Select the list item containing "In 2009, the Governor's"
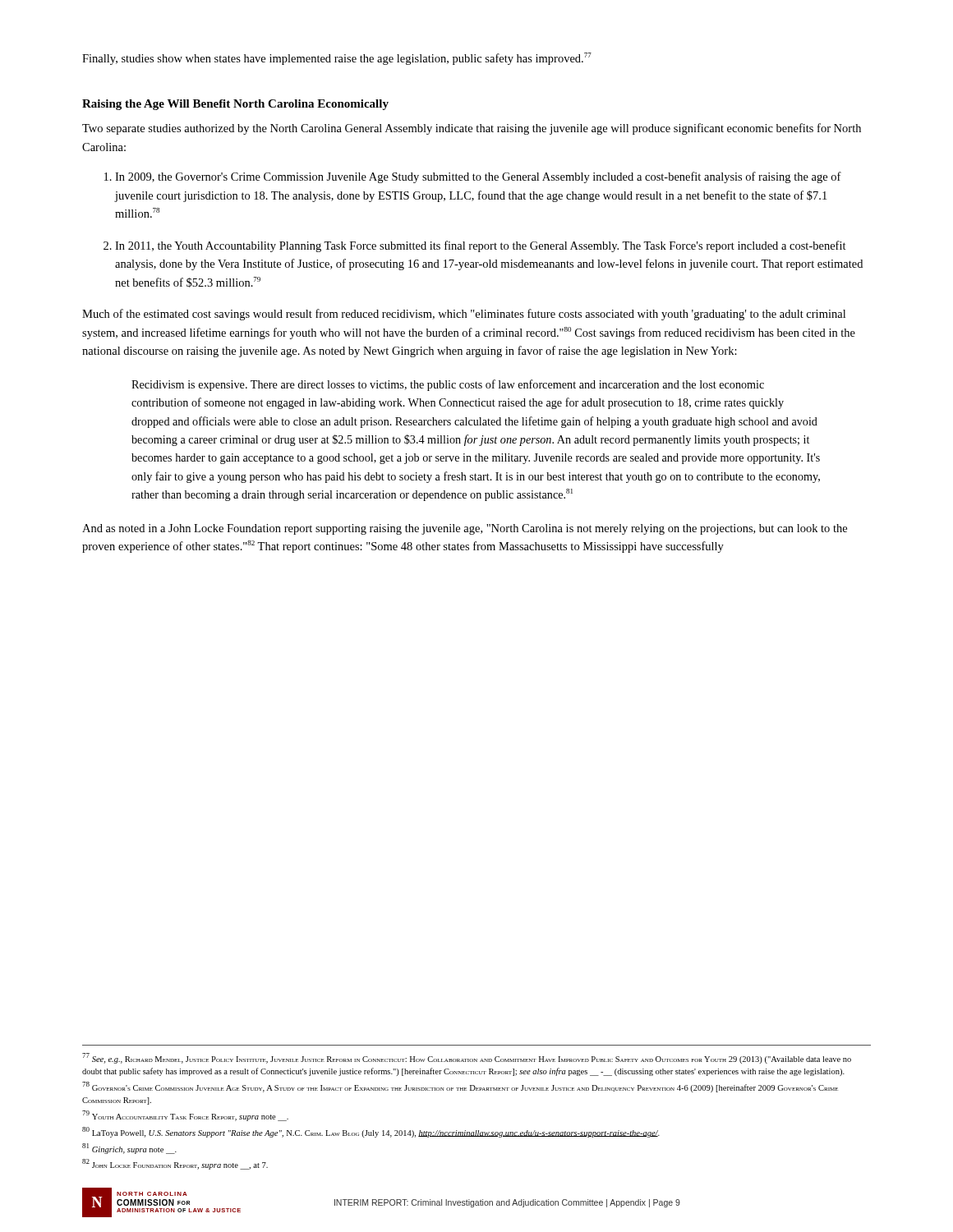Screen dimensions: 1232x953 click(478, 195)
